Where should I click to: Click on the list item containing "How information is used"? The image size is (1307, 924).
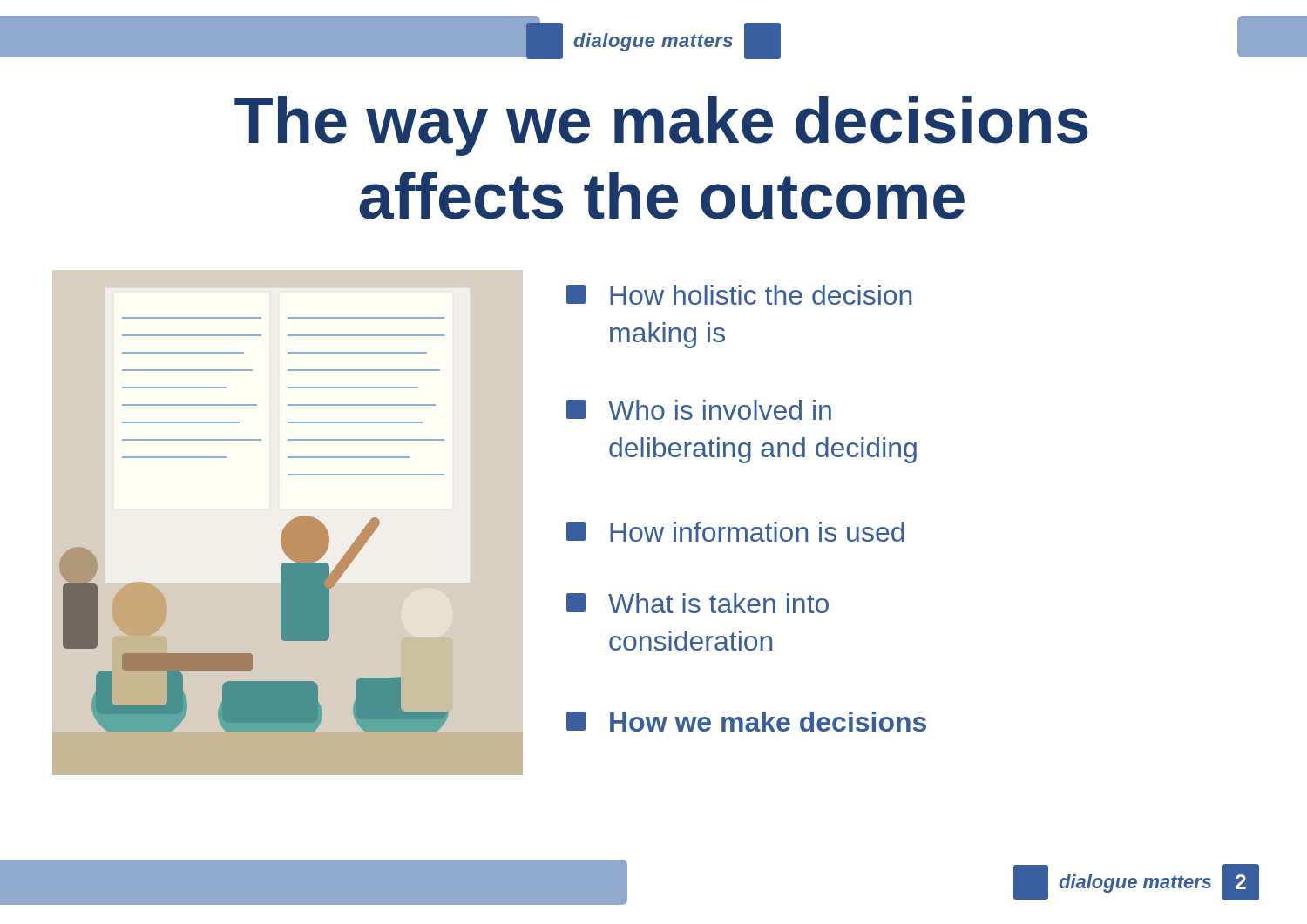(736, 533)
